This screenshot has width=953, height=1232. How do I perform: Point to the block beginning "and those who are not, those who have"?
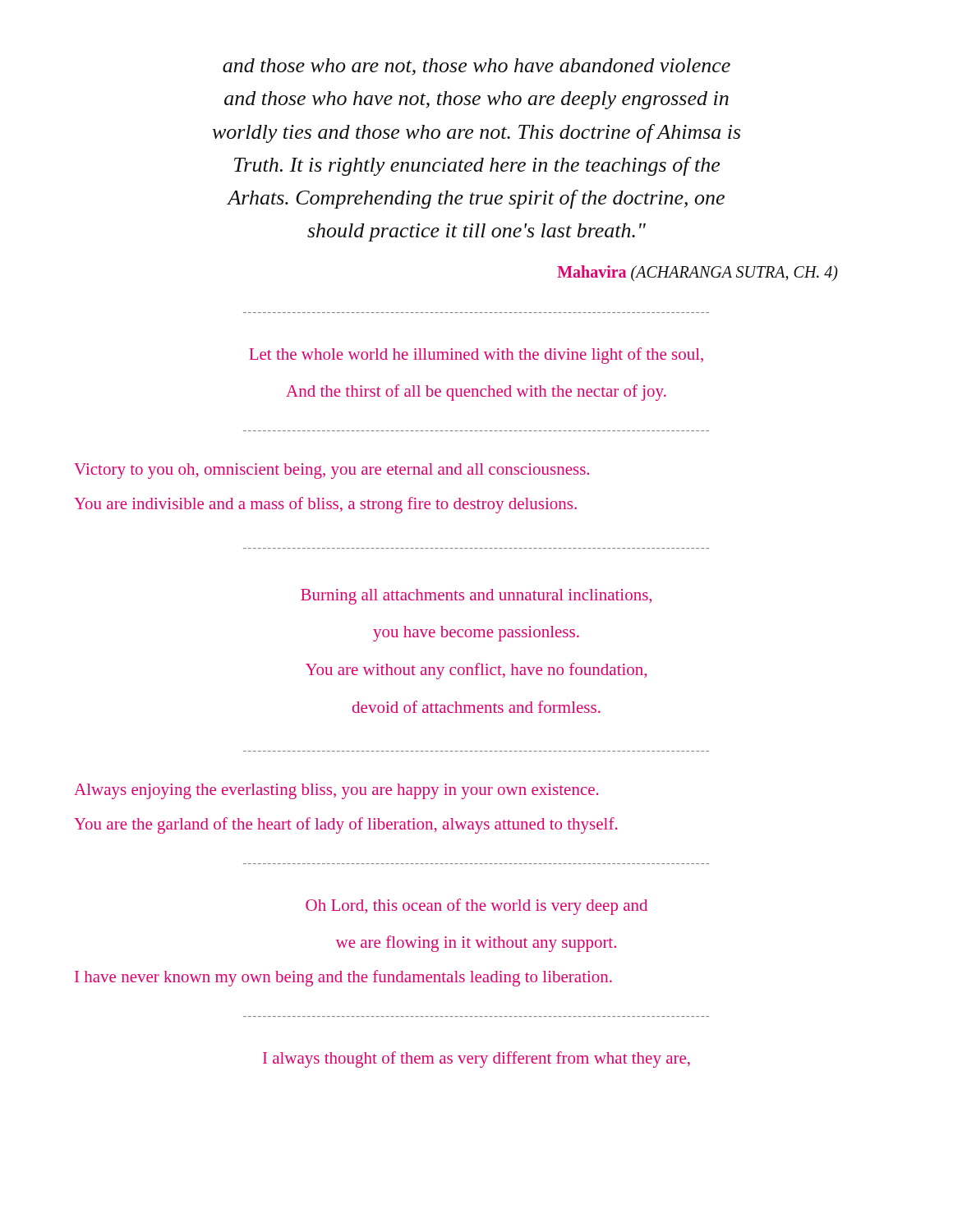(x=476, y=148)
